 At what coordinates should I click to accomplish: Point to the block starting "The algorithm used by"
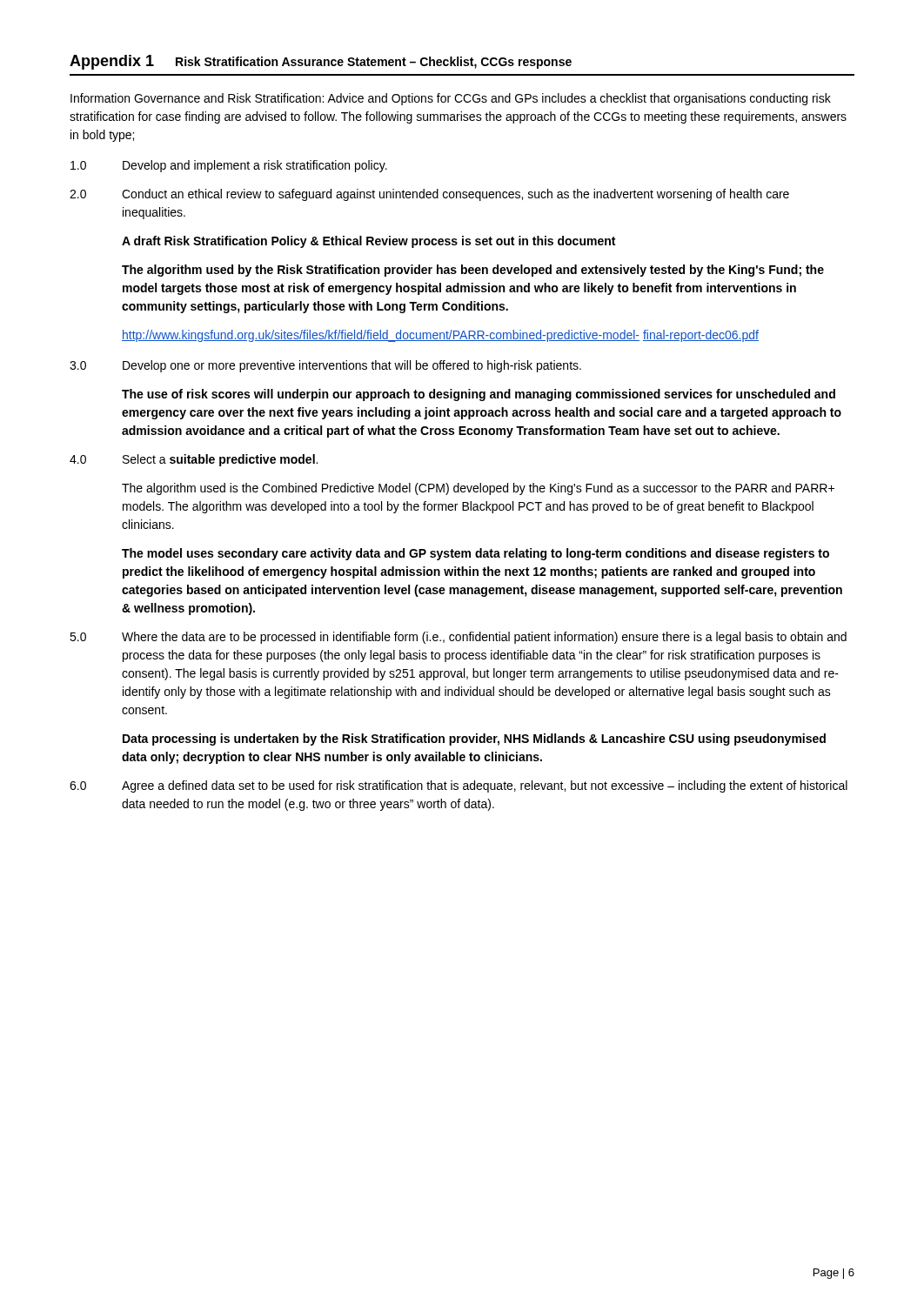click(473, 288)
